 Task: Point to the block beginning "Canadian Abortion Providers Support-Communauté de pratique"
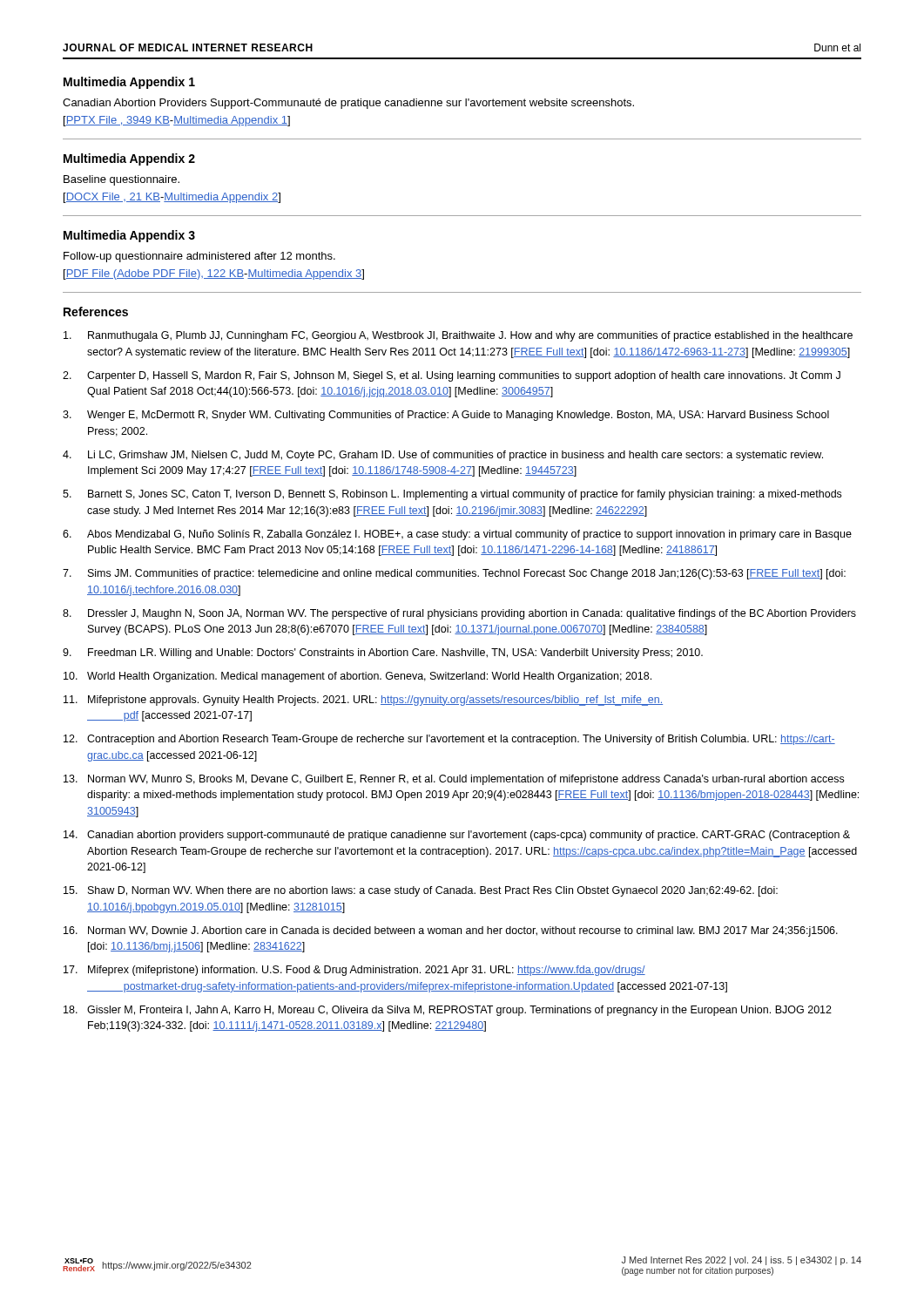click(x=349, y=111)
